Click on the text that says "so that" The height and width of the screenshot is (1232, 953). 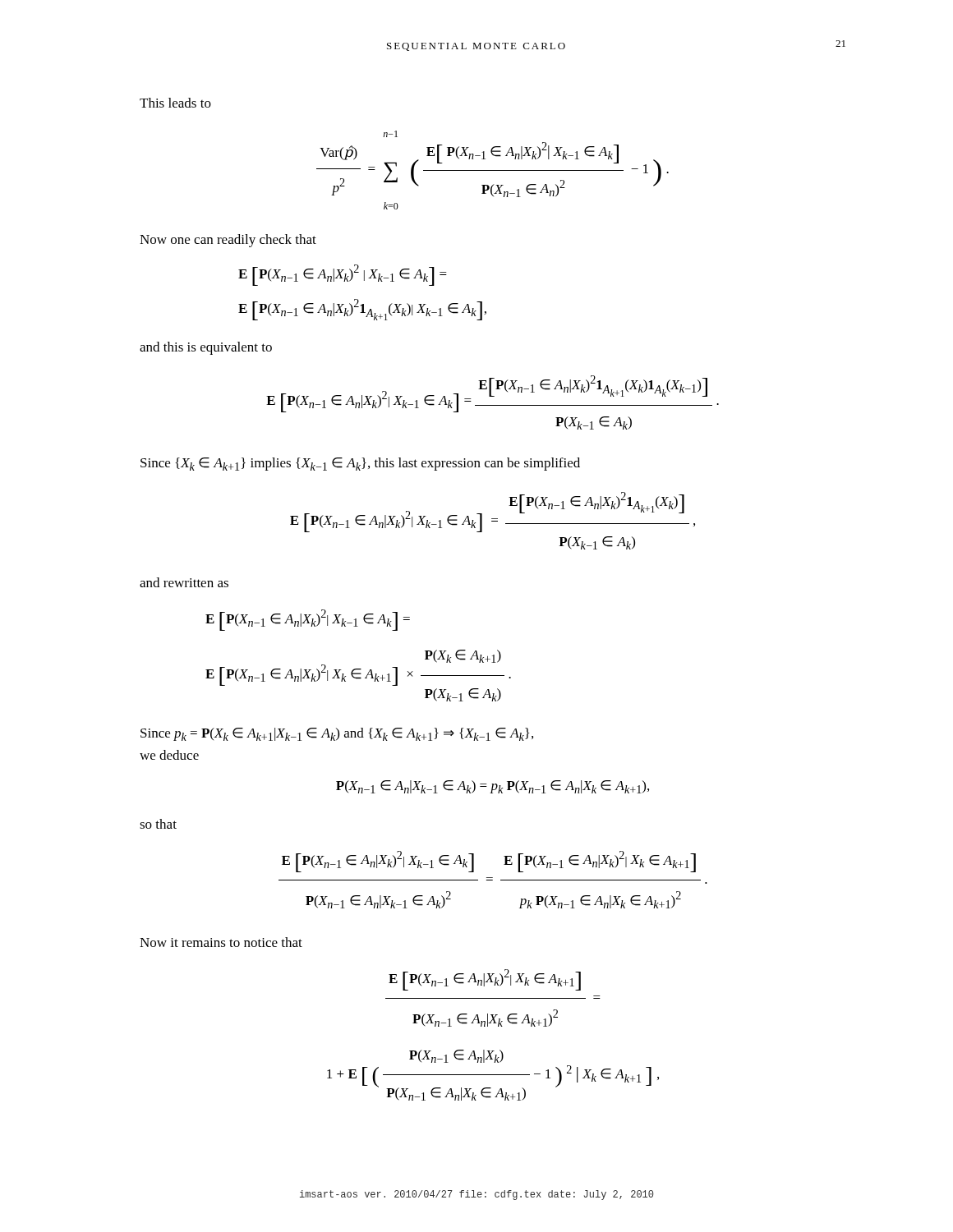(158, 824)
